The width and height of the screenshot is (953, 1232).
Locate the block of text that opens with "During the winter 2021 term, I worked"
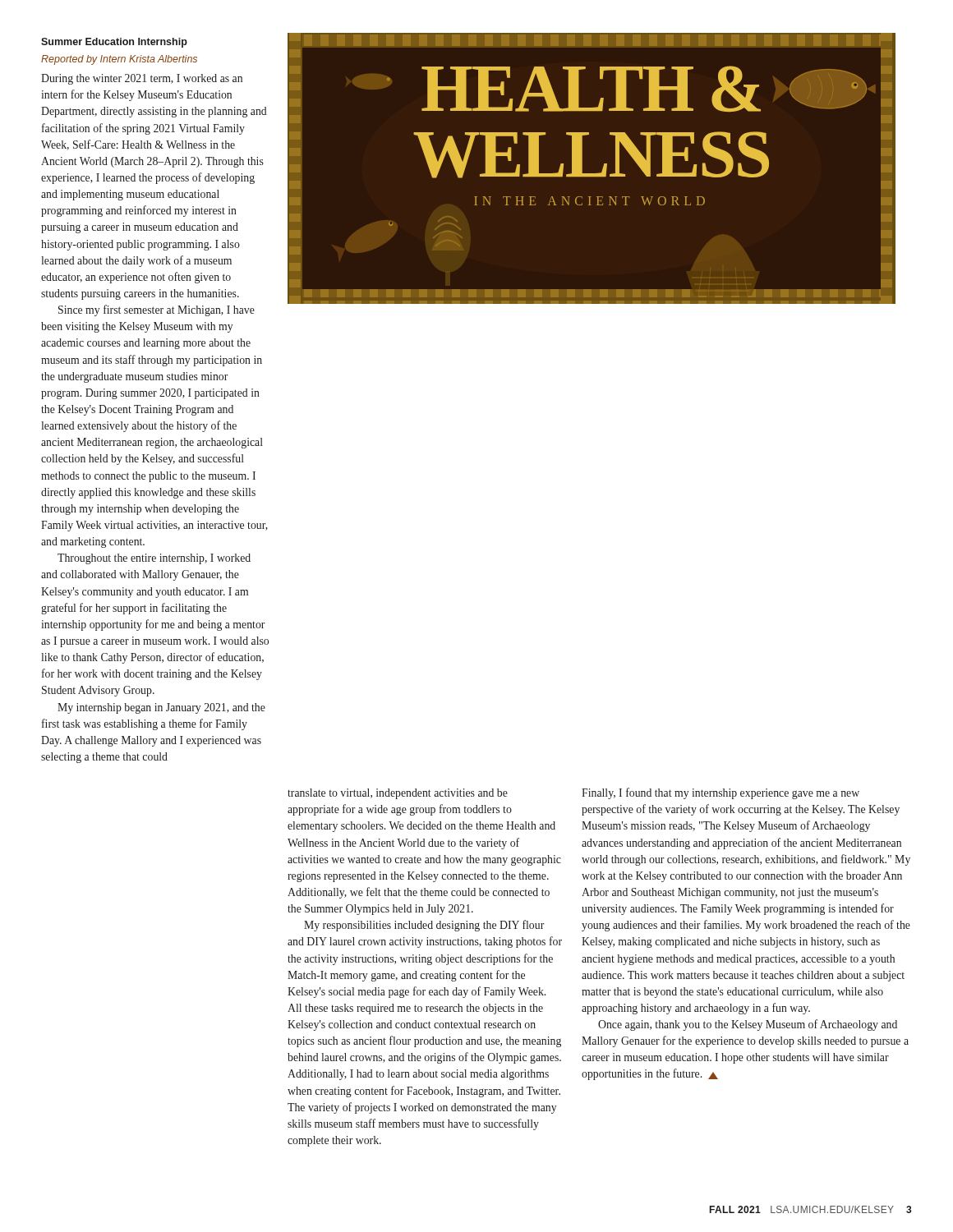[x=155, y=418]
